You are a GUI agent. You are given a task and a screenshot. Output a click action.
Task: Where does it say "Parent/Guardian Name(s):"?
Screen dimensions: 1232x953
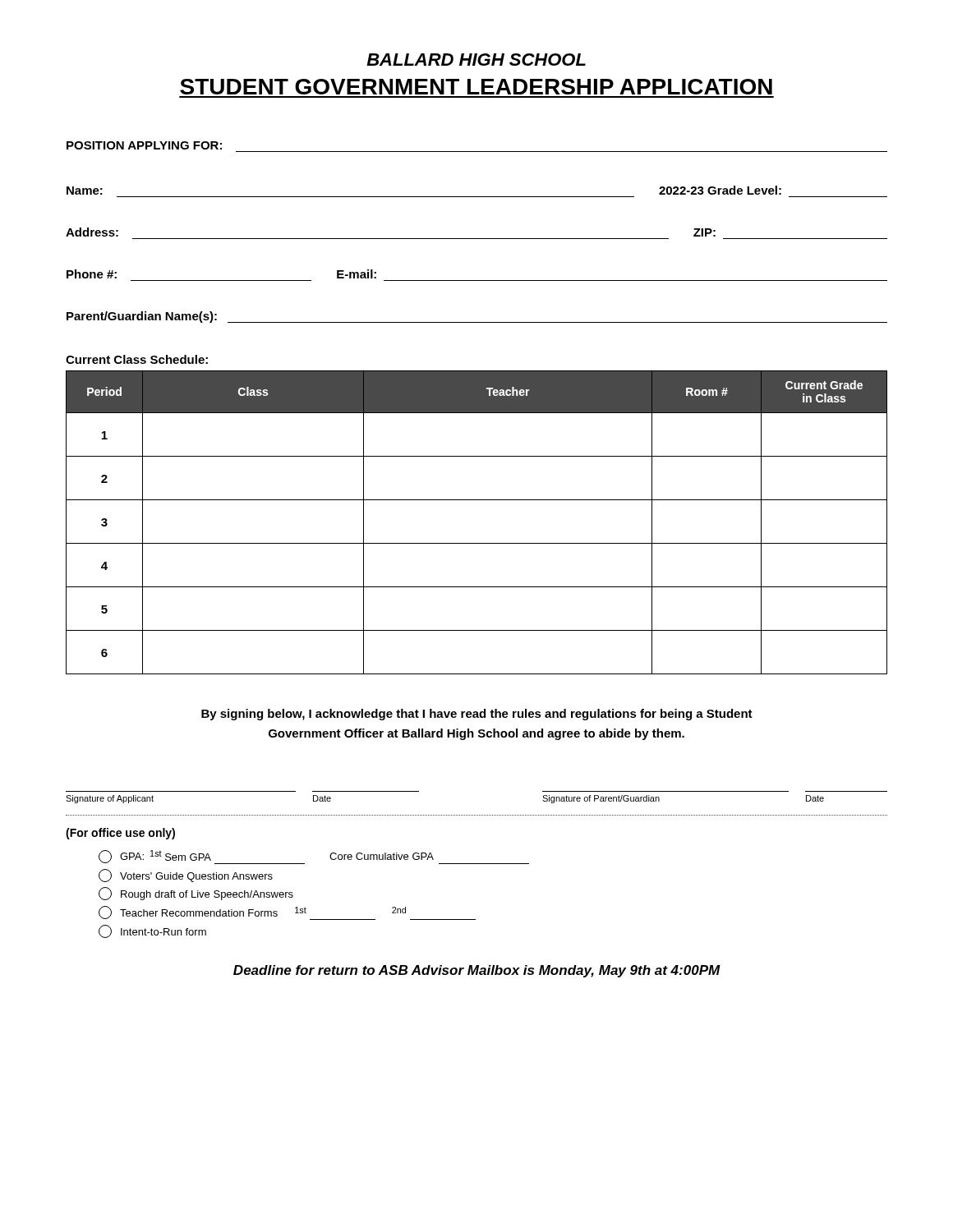coord(476,313)
